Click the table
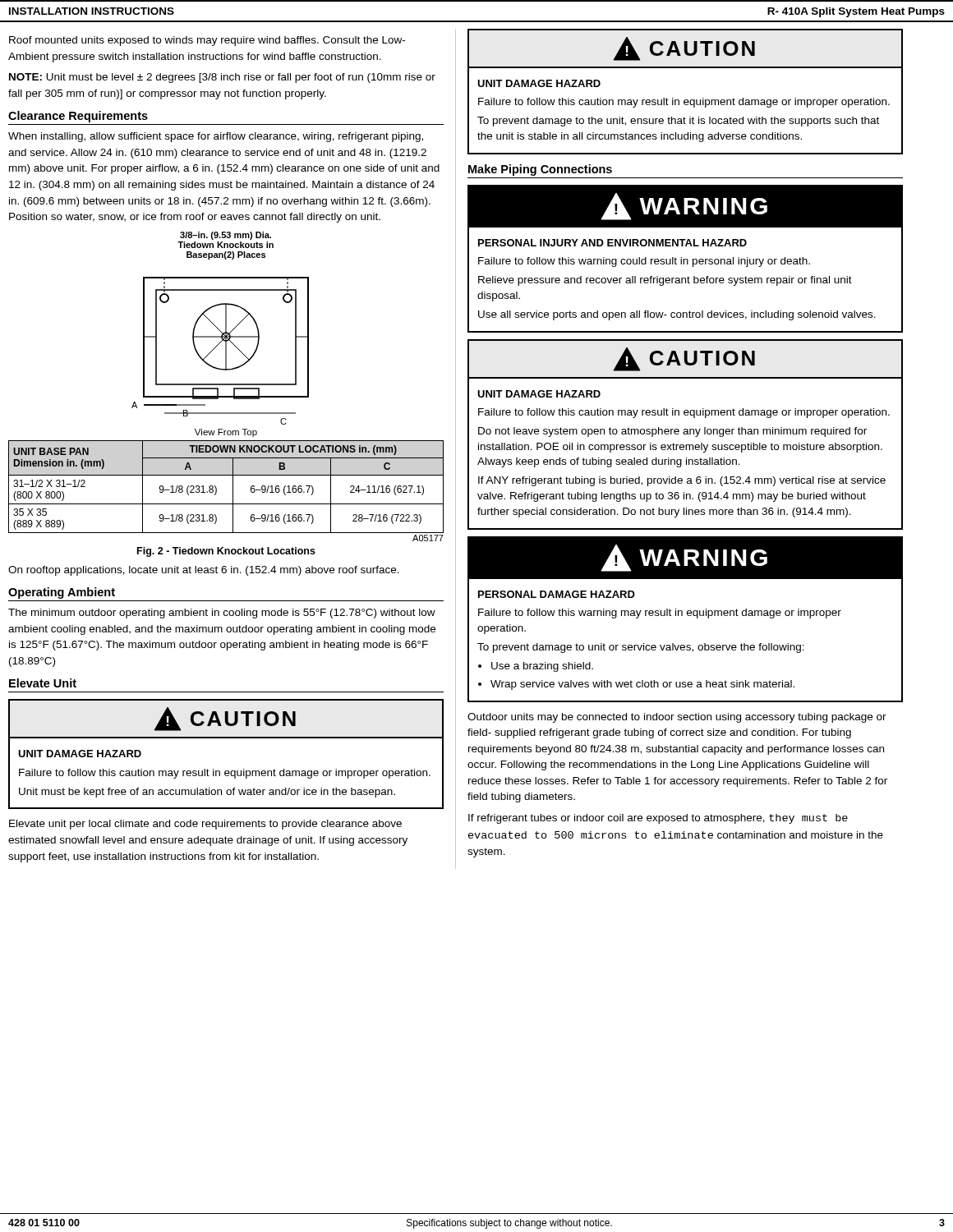 pyautogui.click(x=226, y=491)
